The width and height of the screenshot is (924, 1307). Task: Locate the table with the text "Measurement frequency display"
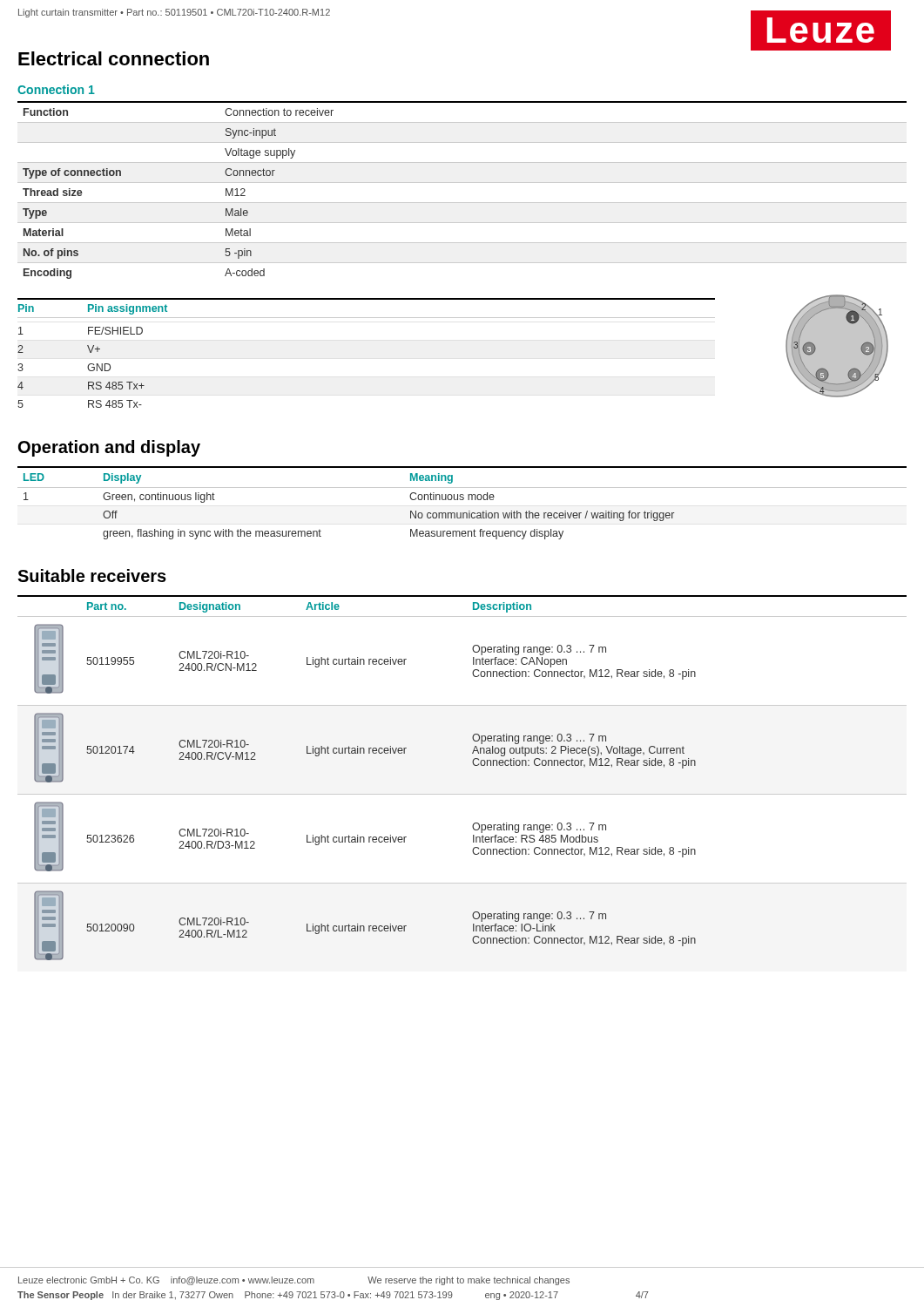point(462,504)
